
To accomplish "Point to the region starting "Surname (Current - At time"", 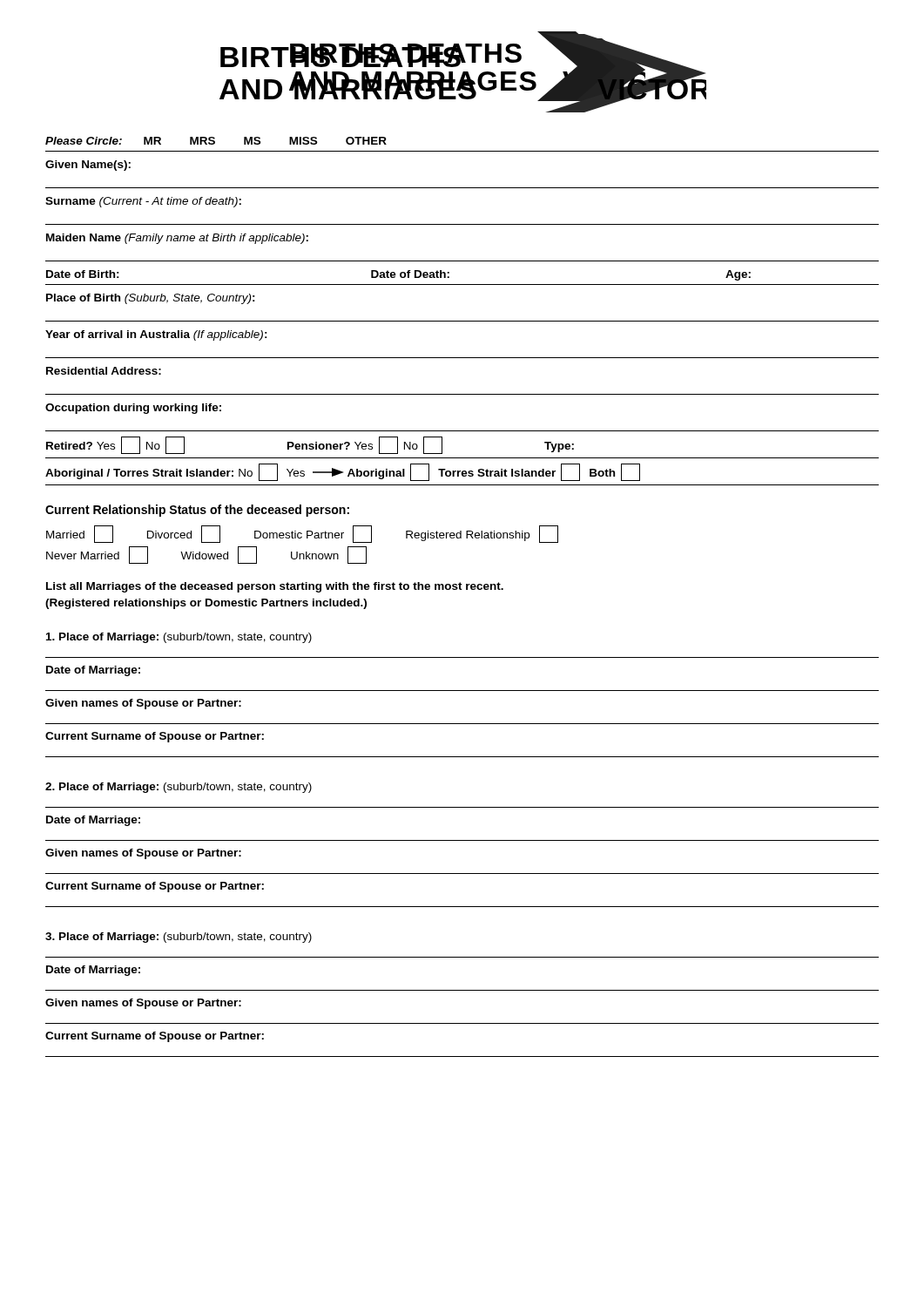I will [x=144, y=201].
